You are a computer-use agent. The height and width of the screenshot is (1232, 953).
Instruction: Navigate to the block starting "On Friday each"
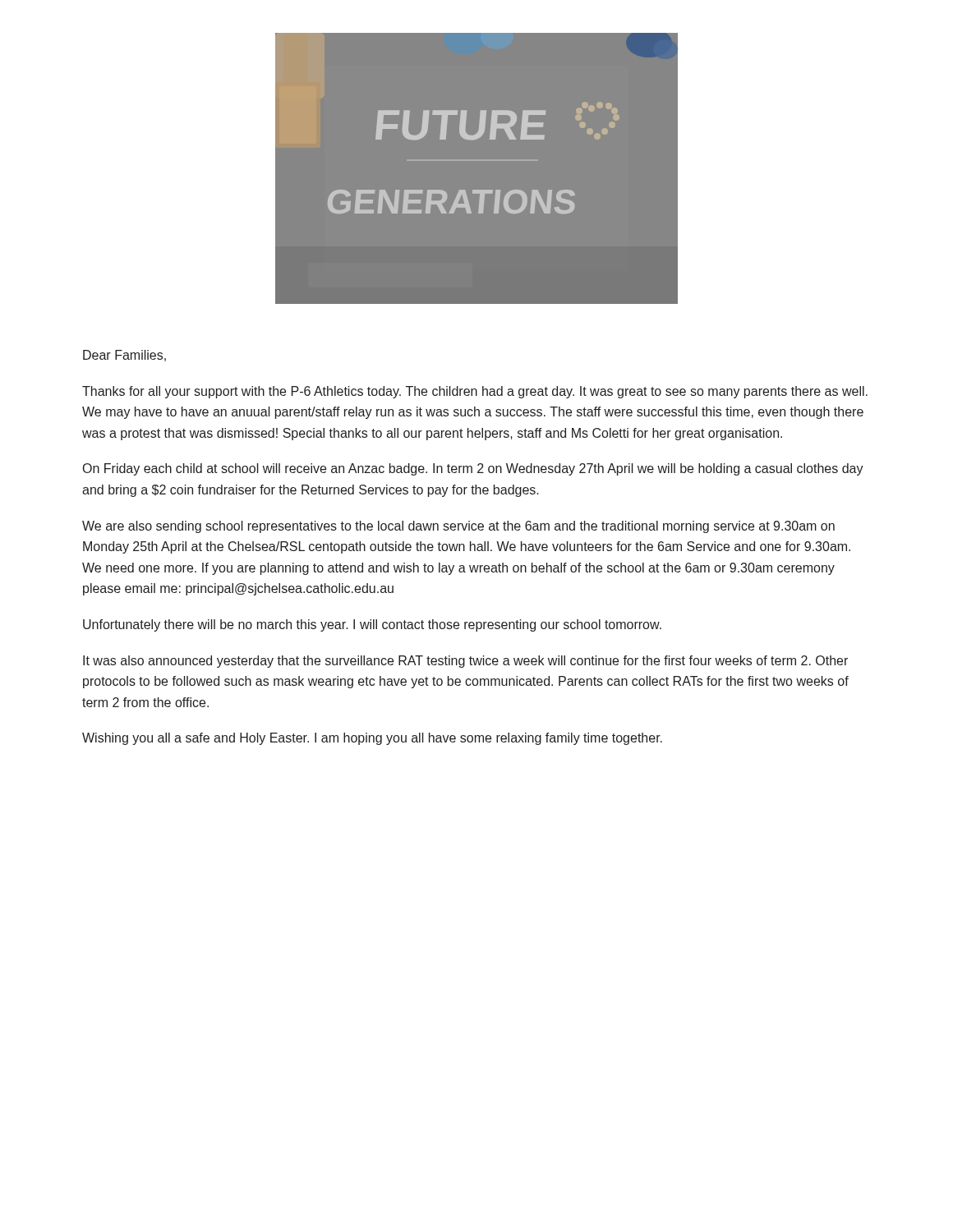point(473,479)
